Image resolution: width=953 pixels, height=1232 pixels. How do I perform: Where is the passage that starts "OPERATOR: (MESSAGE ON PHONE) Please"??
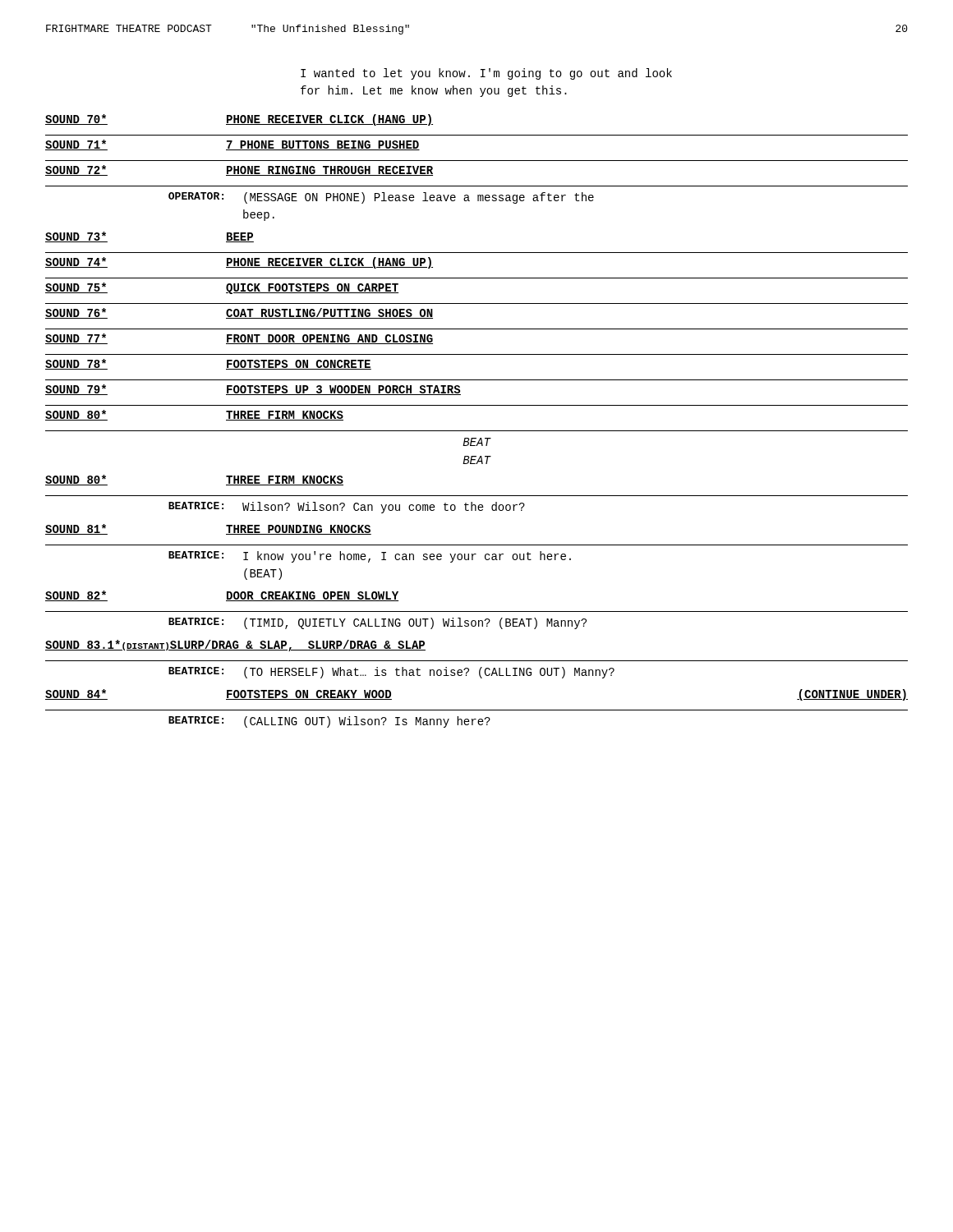476,207
